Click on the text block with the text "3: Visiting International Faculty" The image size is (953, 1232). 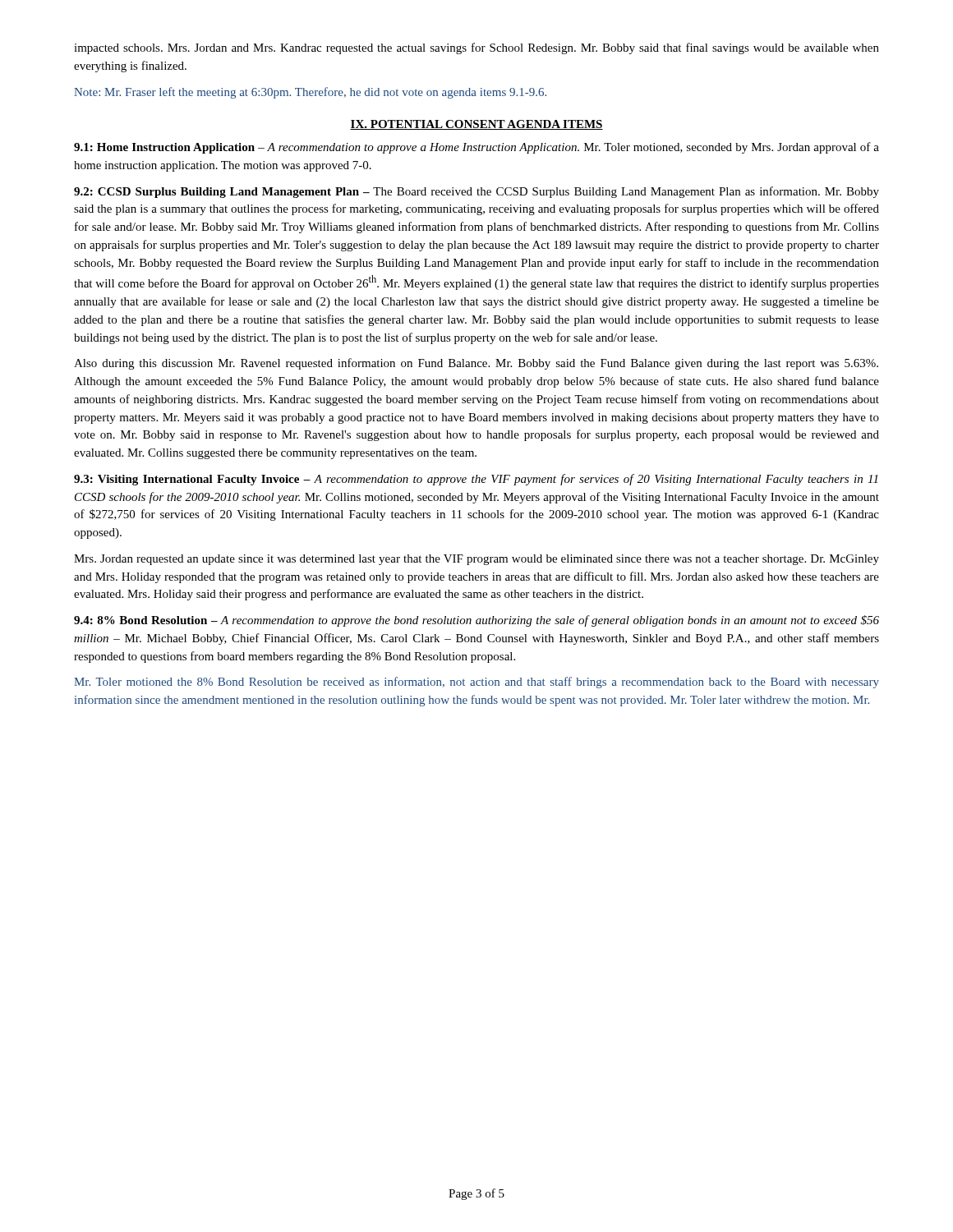coord(476,506)
